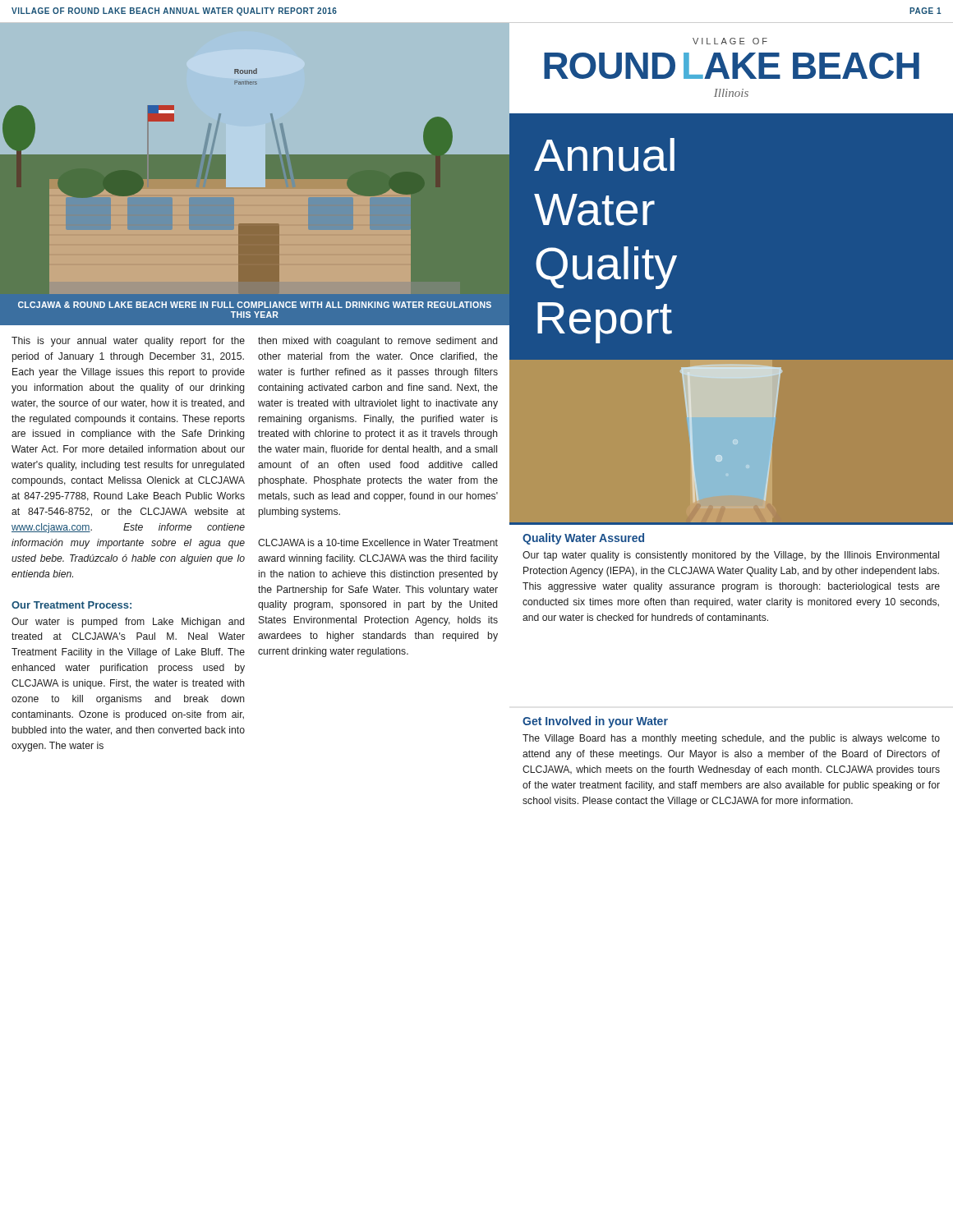Select the text block starting "Our tap water quality is consistently monitored by"

pos(731,586)
